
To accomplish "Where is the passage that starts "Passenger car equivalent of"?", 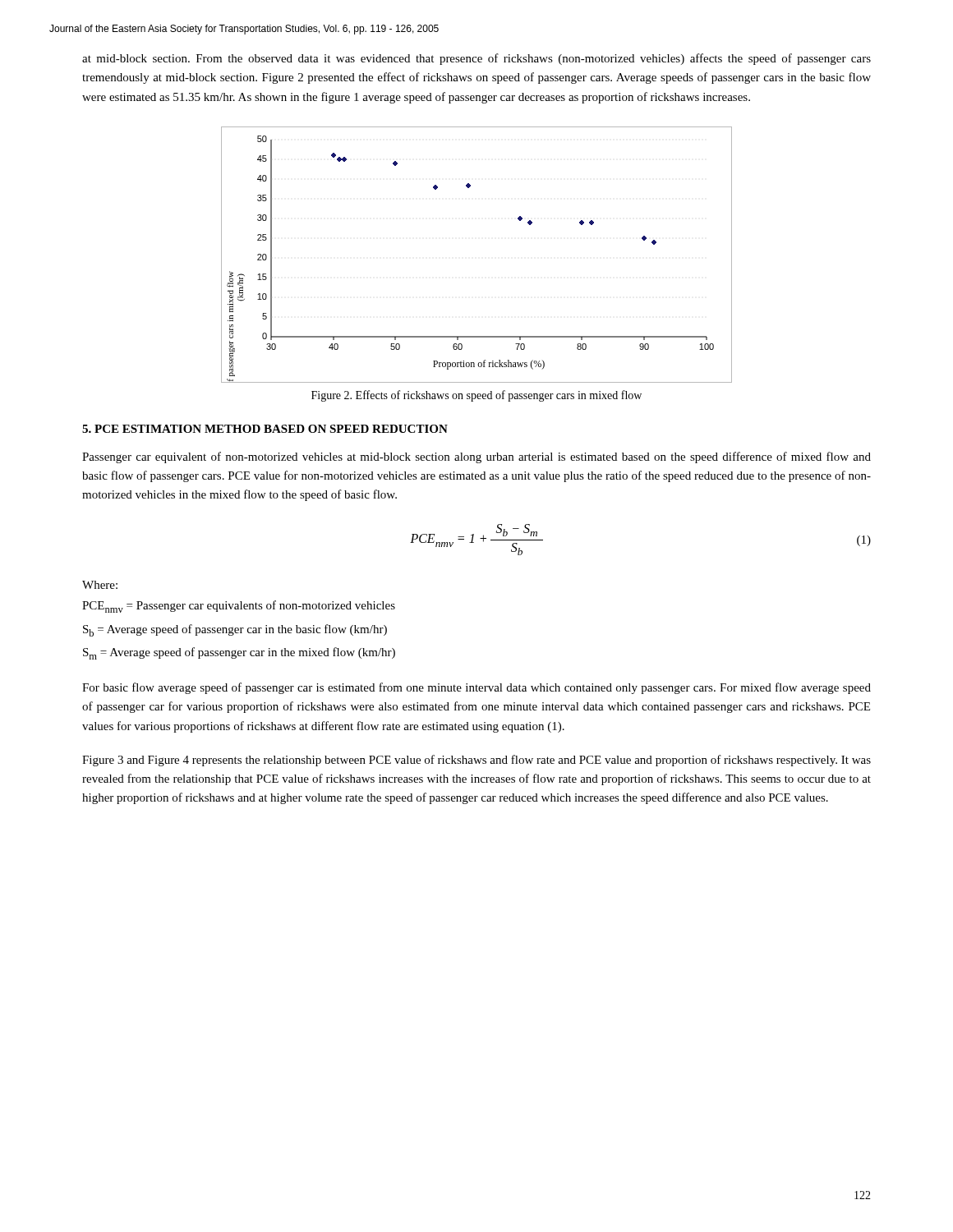I will [x=476, y=476].
